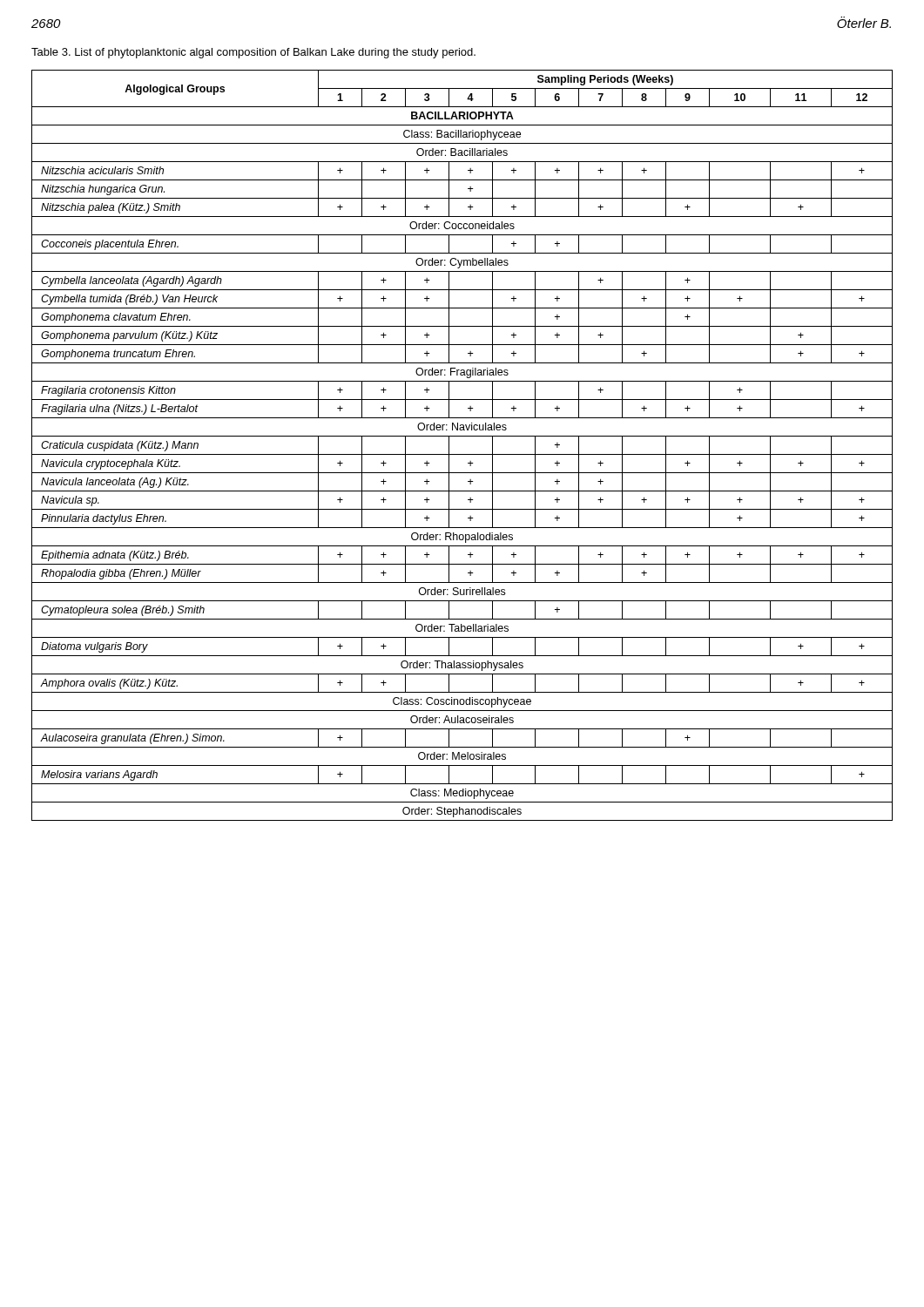
Task: Locate the caption with the text "Table 3. List of phytoplanktonic algal composition"
Action: (254, 52)
